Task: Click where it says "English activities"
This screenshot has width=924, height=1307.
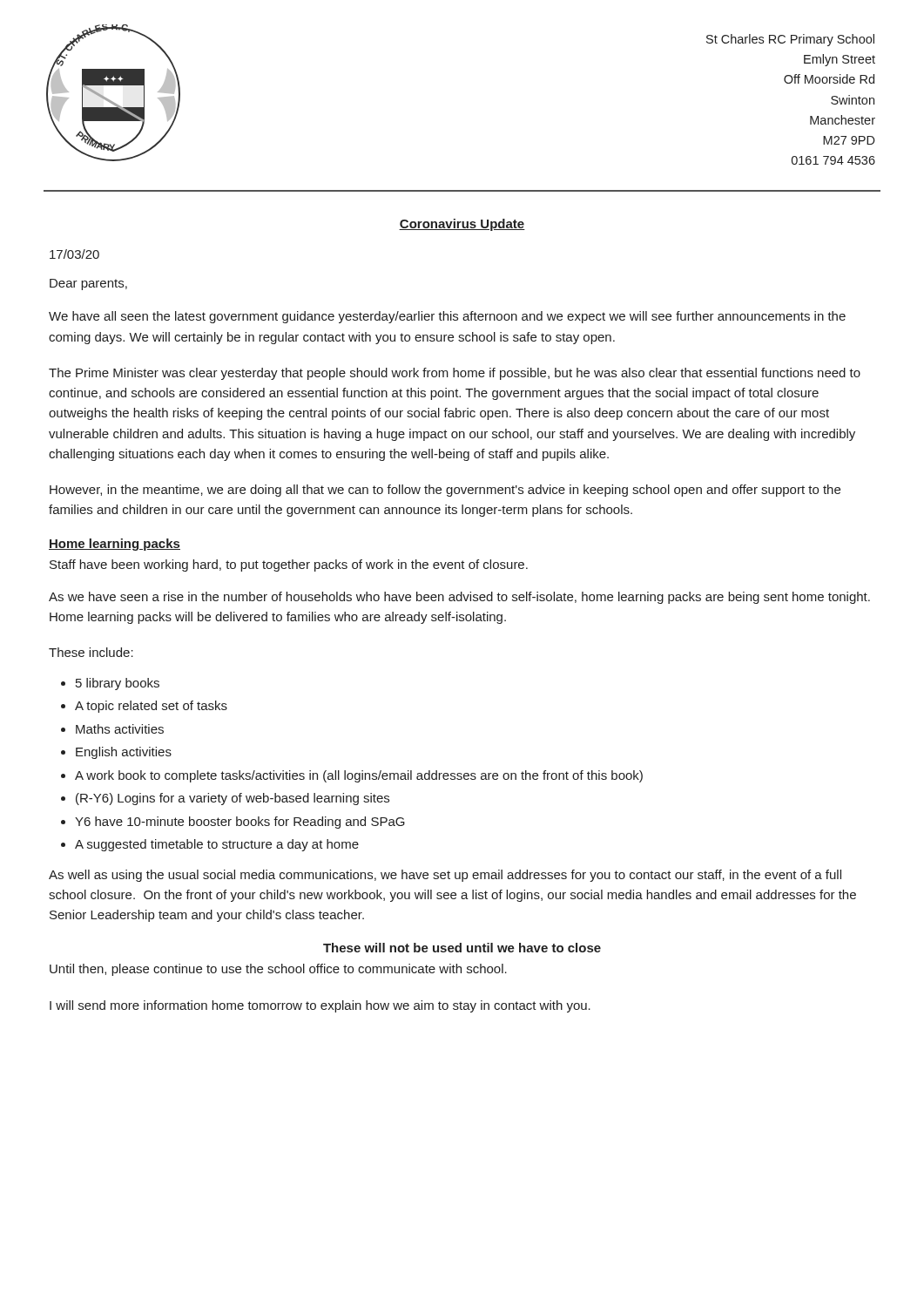Action: pyautogui.click(x=123, y=752)
